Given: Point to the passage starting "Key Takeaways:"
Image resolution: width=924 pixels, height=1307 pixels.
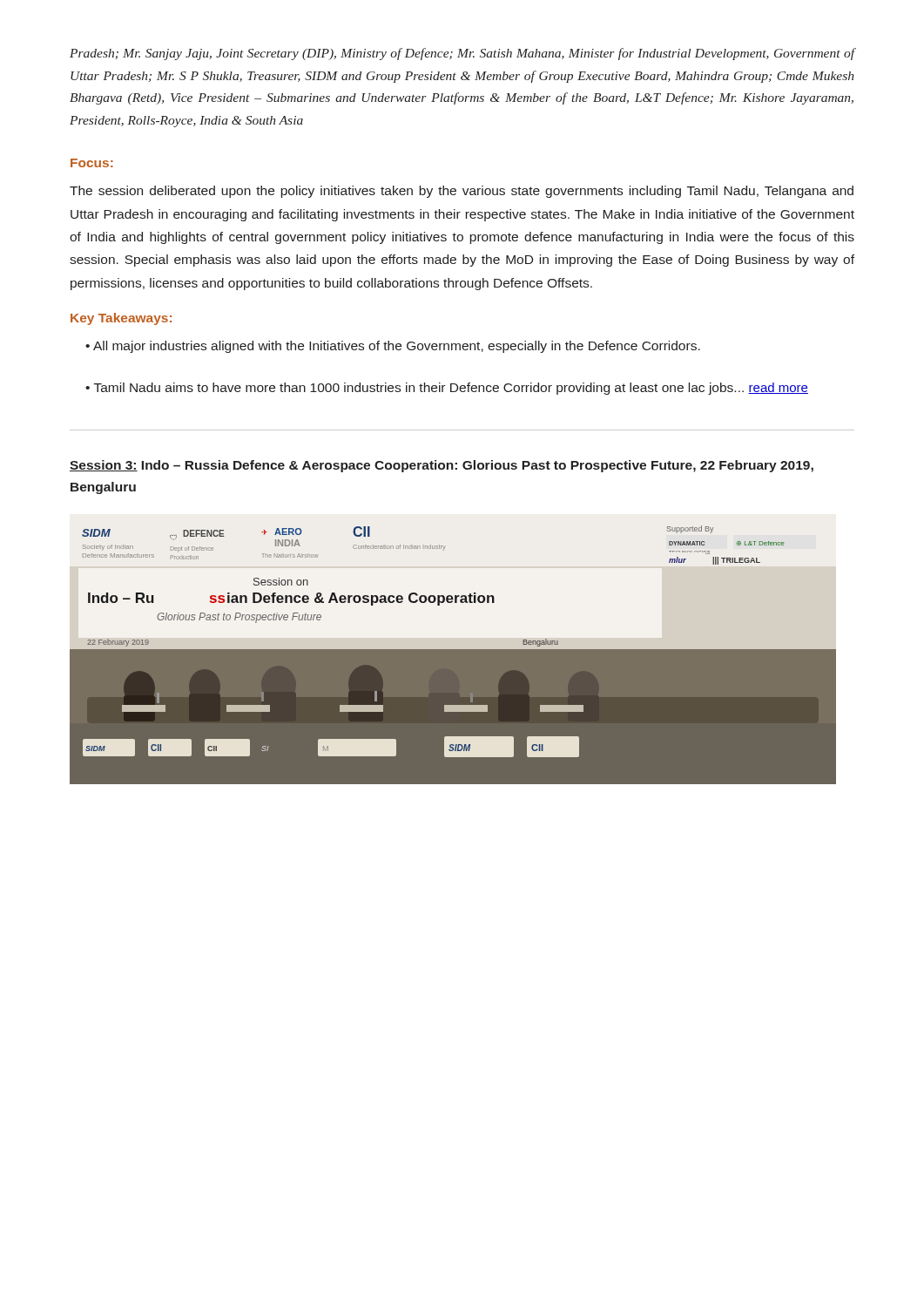Looking at the screenshot, I should click(x=121, y=318).
